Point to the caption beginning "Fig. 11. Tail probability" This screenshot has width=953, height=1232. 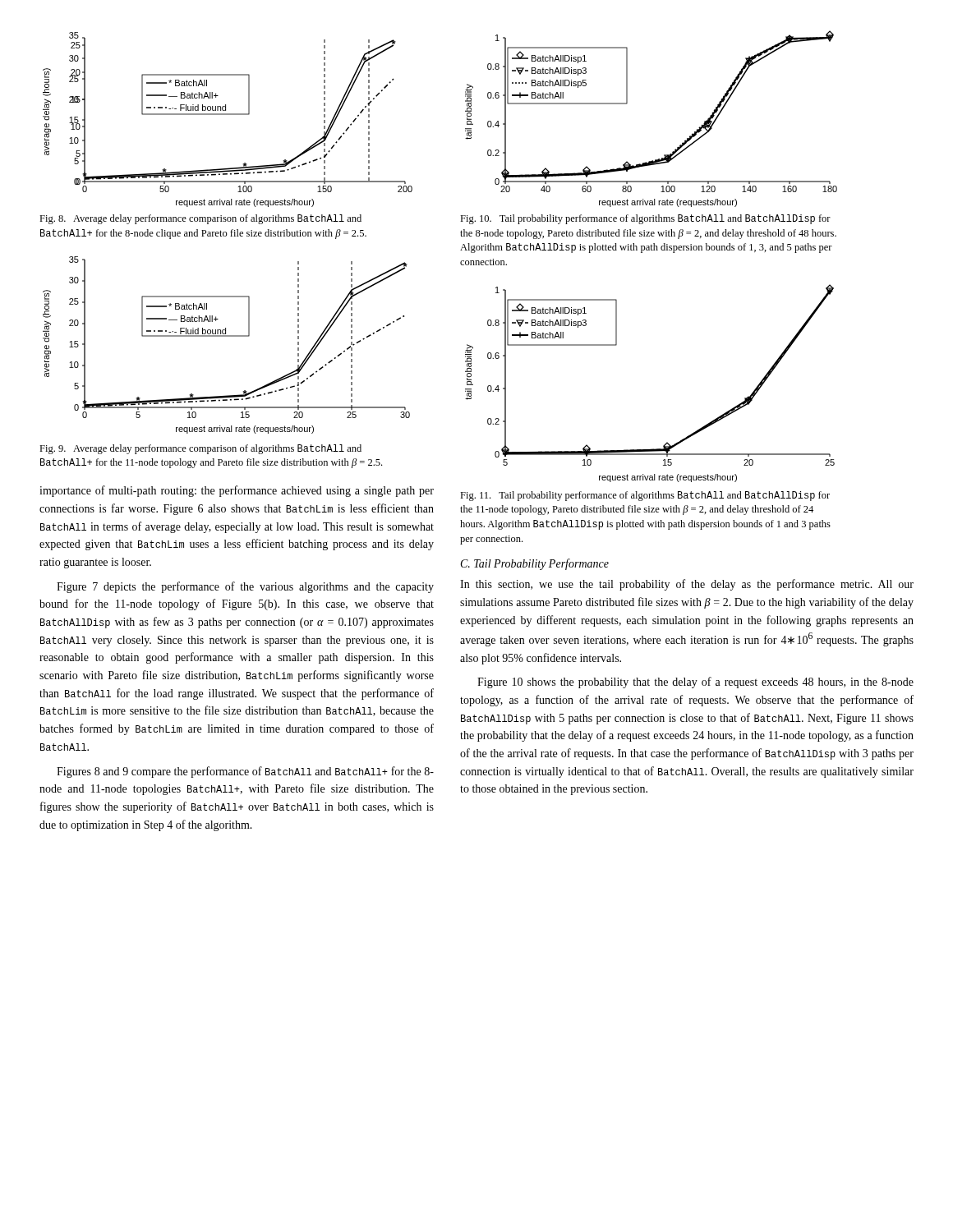[645, 517]
